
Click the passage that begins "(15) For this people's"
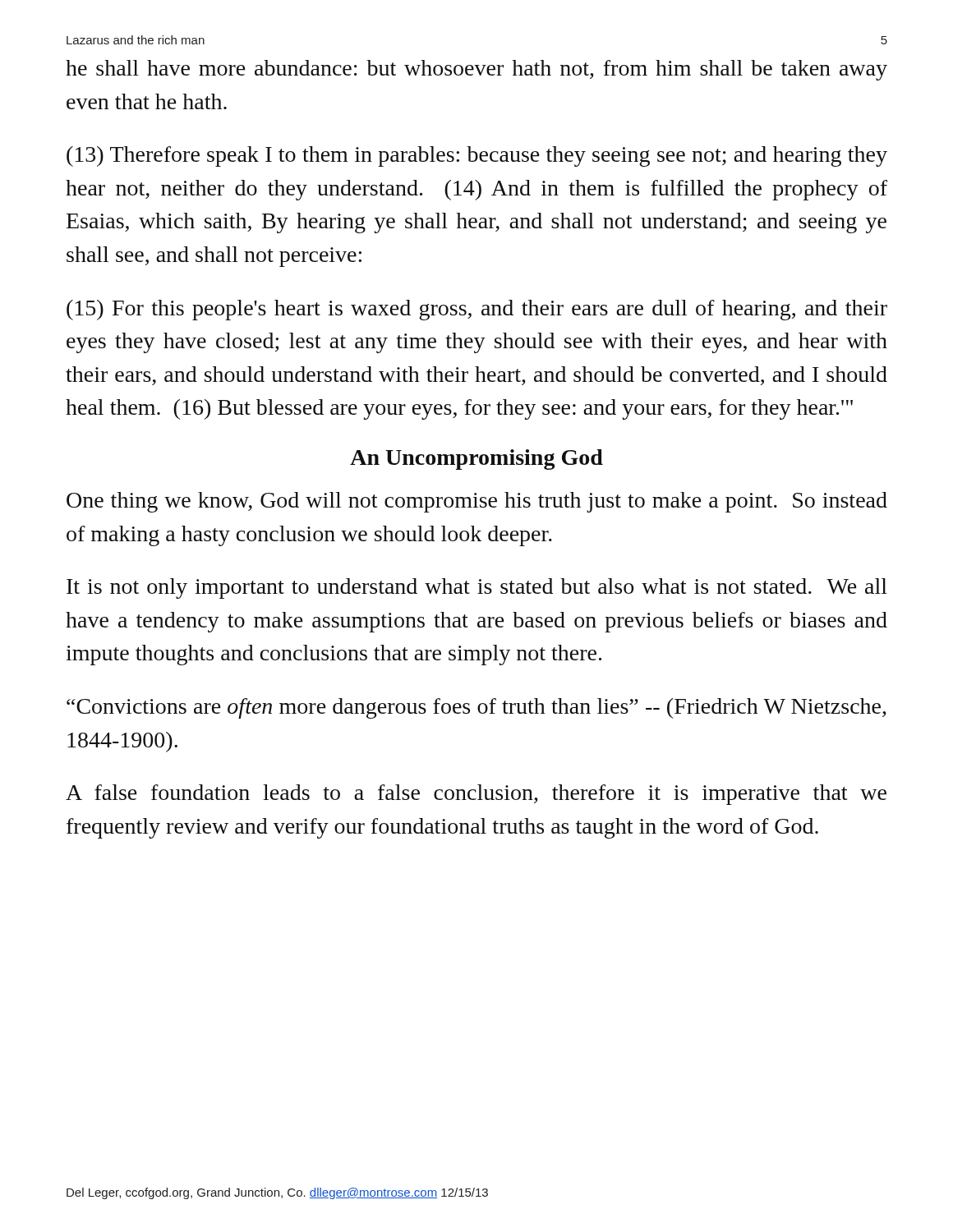476,357
